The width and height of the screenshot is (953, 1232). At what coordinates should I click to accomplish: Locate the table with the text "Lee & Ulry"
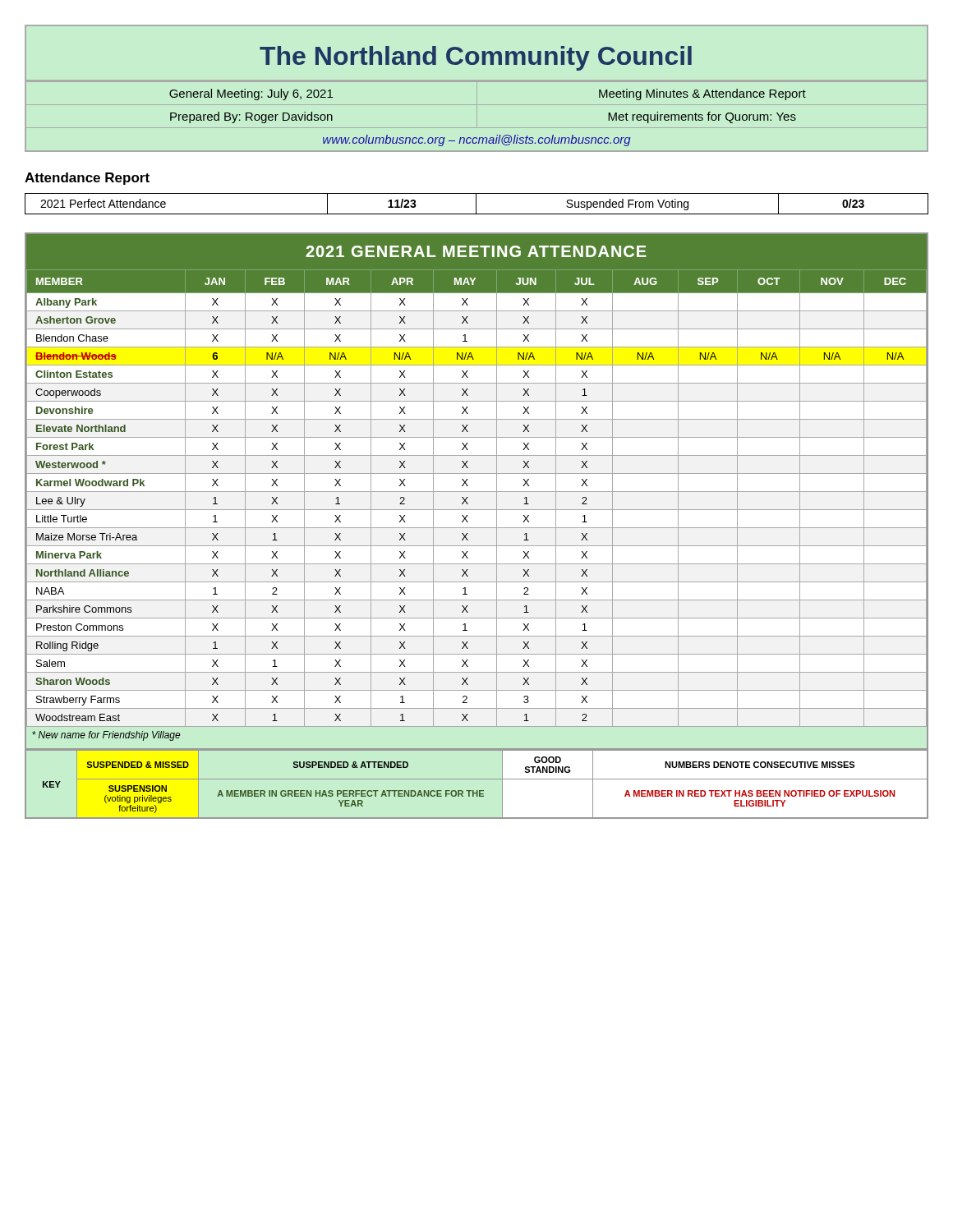click(476, 491)
